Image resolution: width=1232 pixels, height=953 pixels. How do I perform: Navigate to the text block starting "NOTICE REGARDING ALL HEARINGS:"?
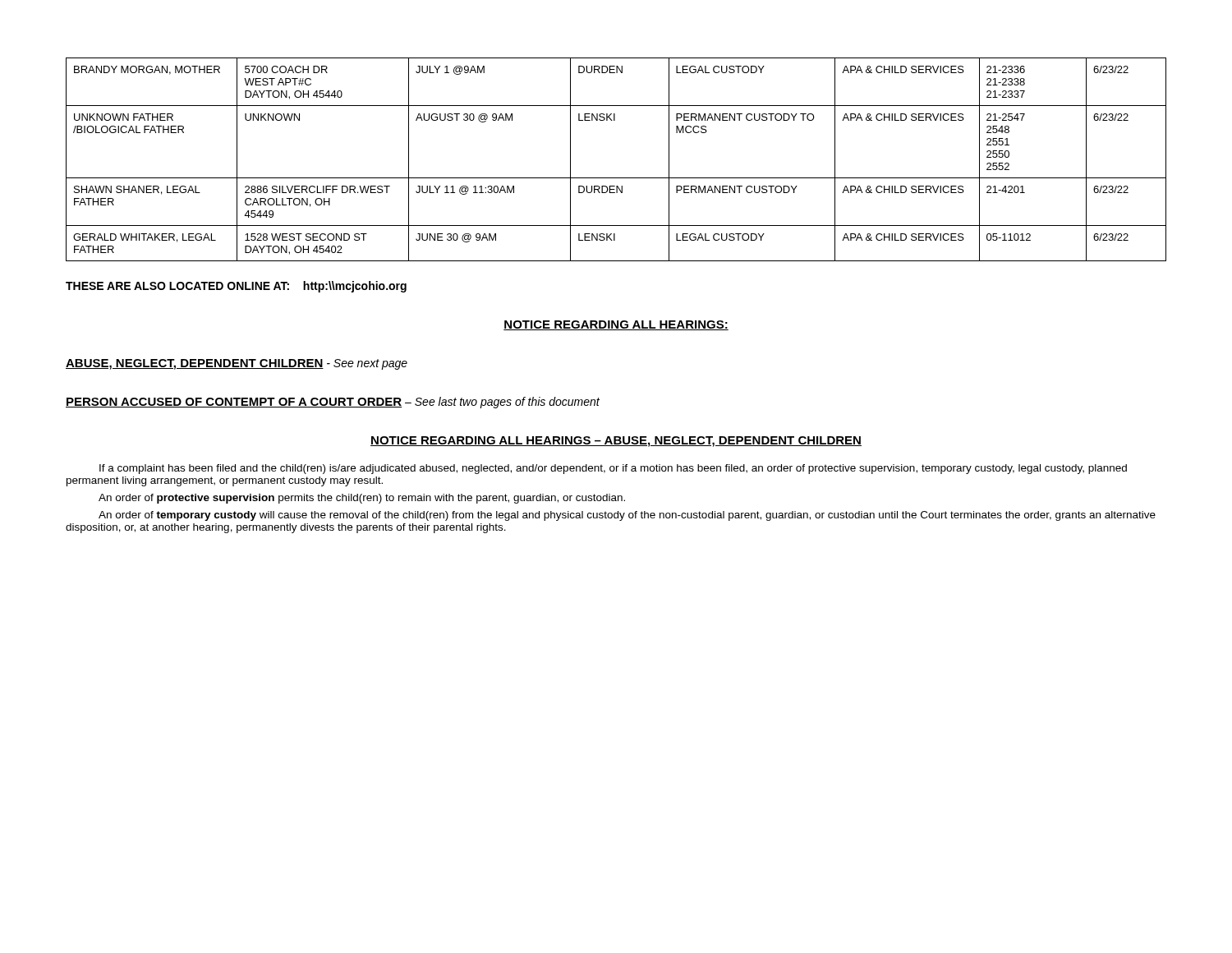(x=616, y=324)
